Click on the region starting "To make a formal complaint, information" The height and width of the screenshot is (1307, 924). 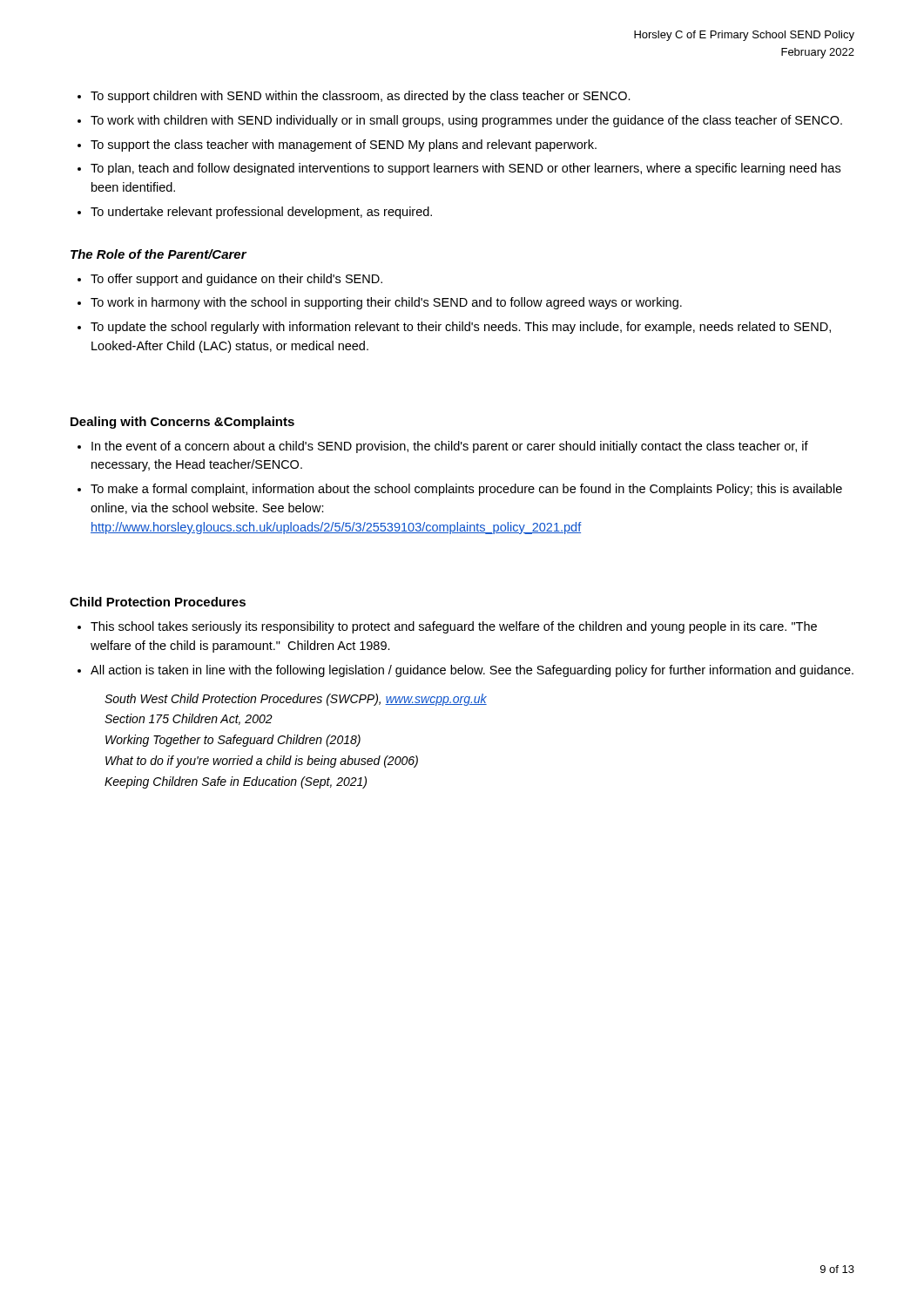pyautogui.click(x=460, y=490)
